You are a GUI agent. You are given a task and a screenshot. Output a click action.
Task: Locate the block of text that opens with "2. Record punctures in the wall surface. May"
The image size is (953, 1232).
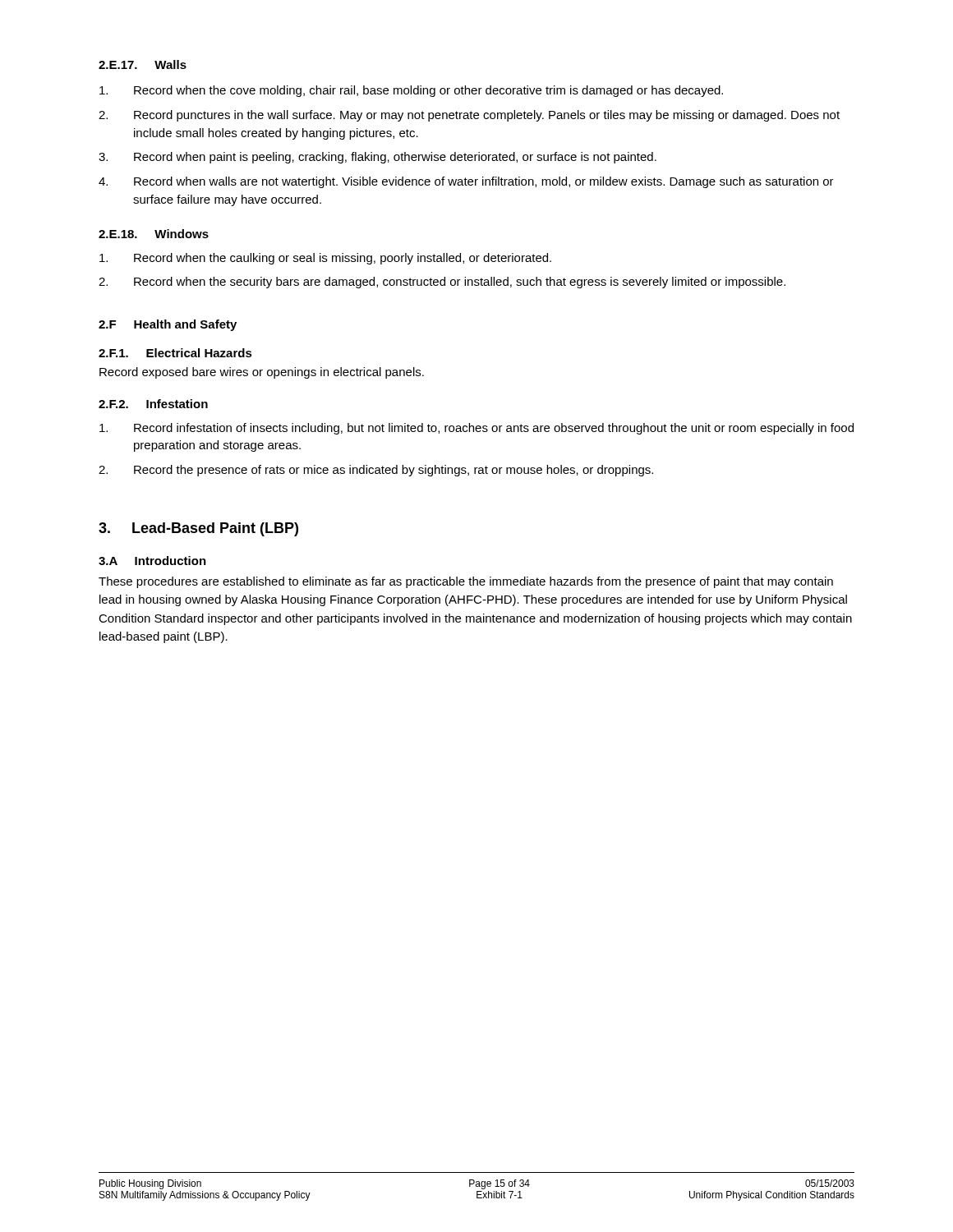coord(476,124)
